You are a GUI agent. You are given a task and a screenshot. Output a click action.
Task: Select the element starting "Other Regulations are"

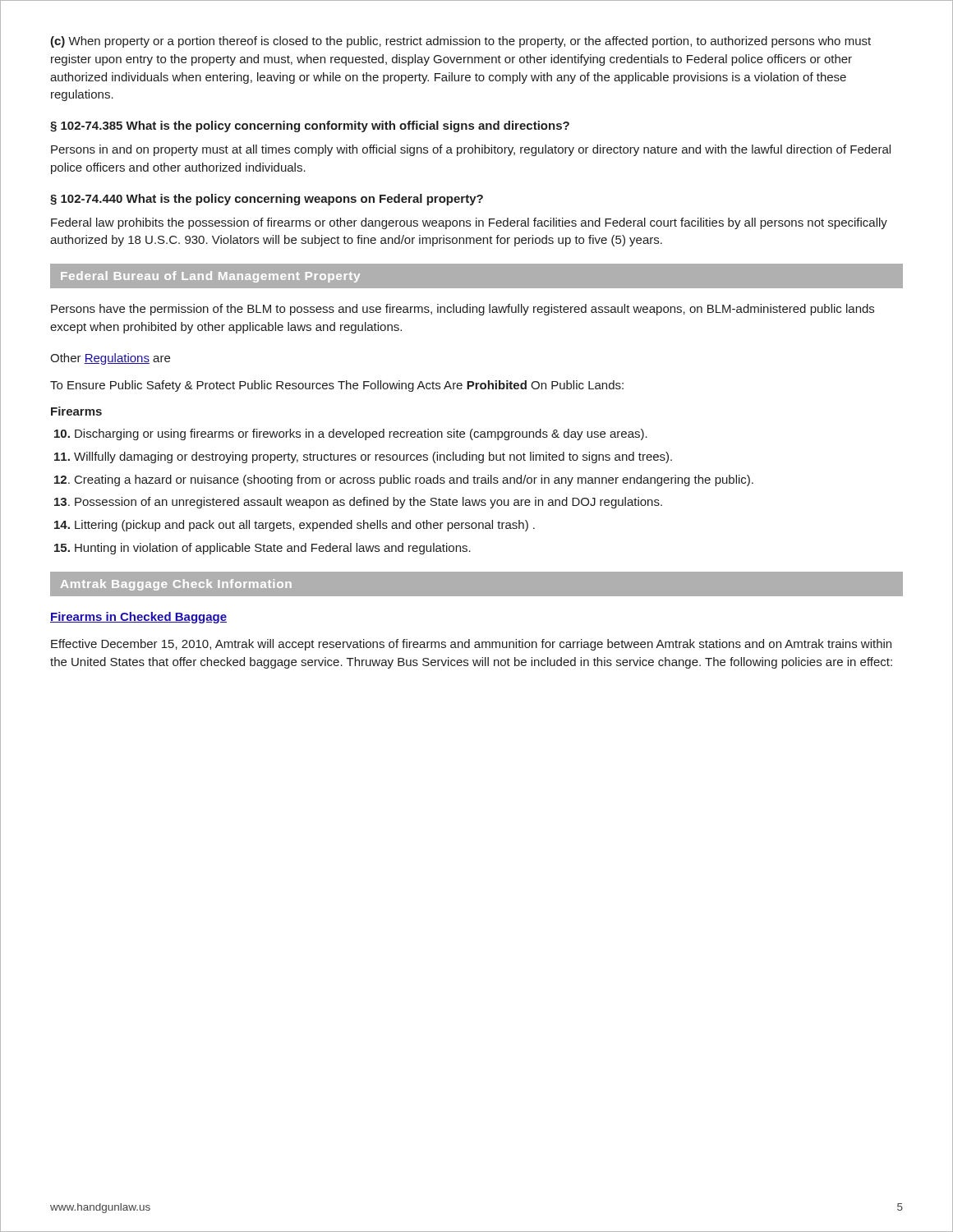coord(110,357)
